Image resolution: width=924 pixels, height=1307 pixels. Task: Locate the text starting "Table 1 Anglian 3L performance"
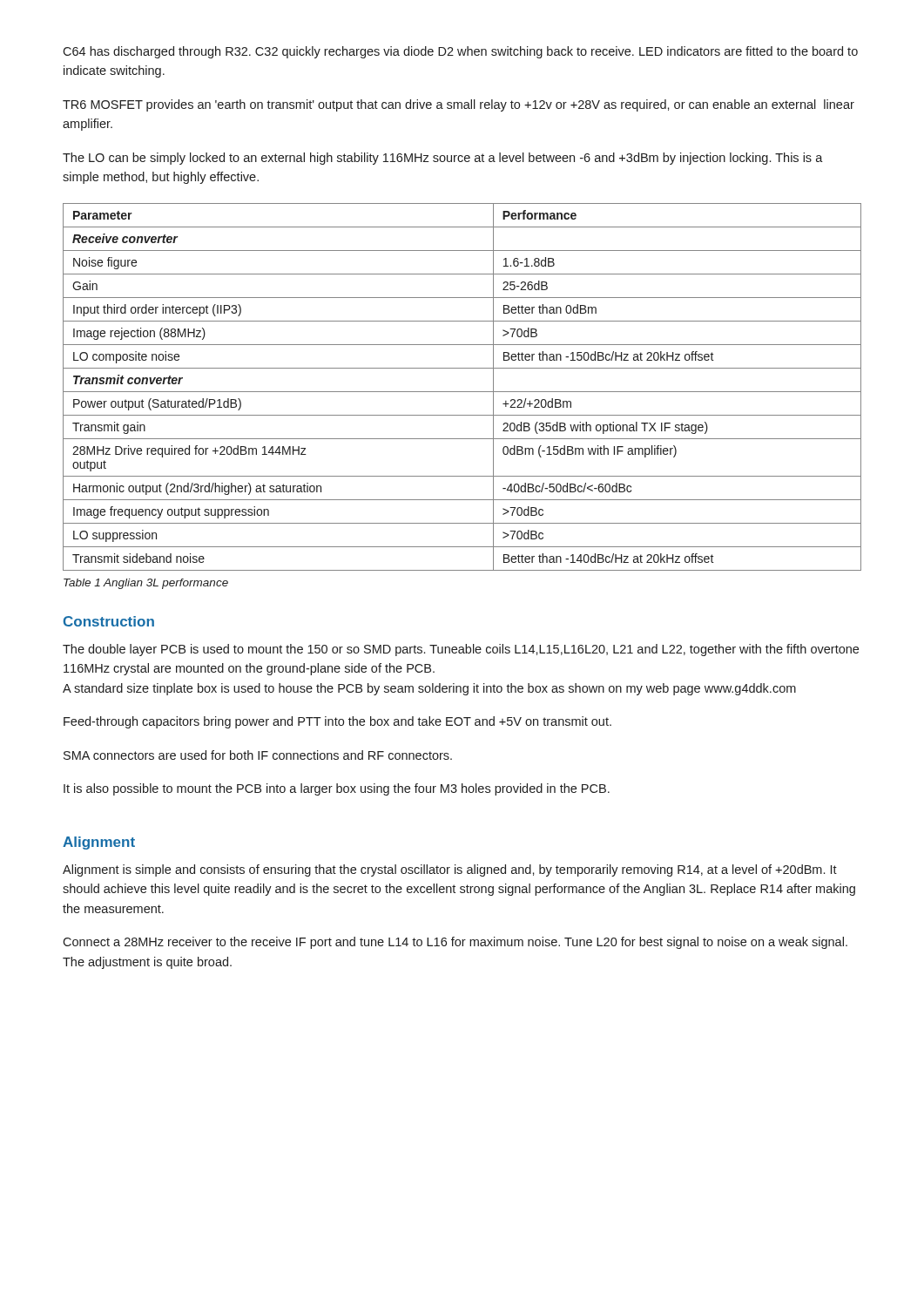[146, 582]
